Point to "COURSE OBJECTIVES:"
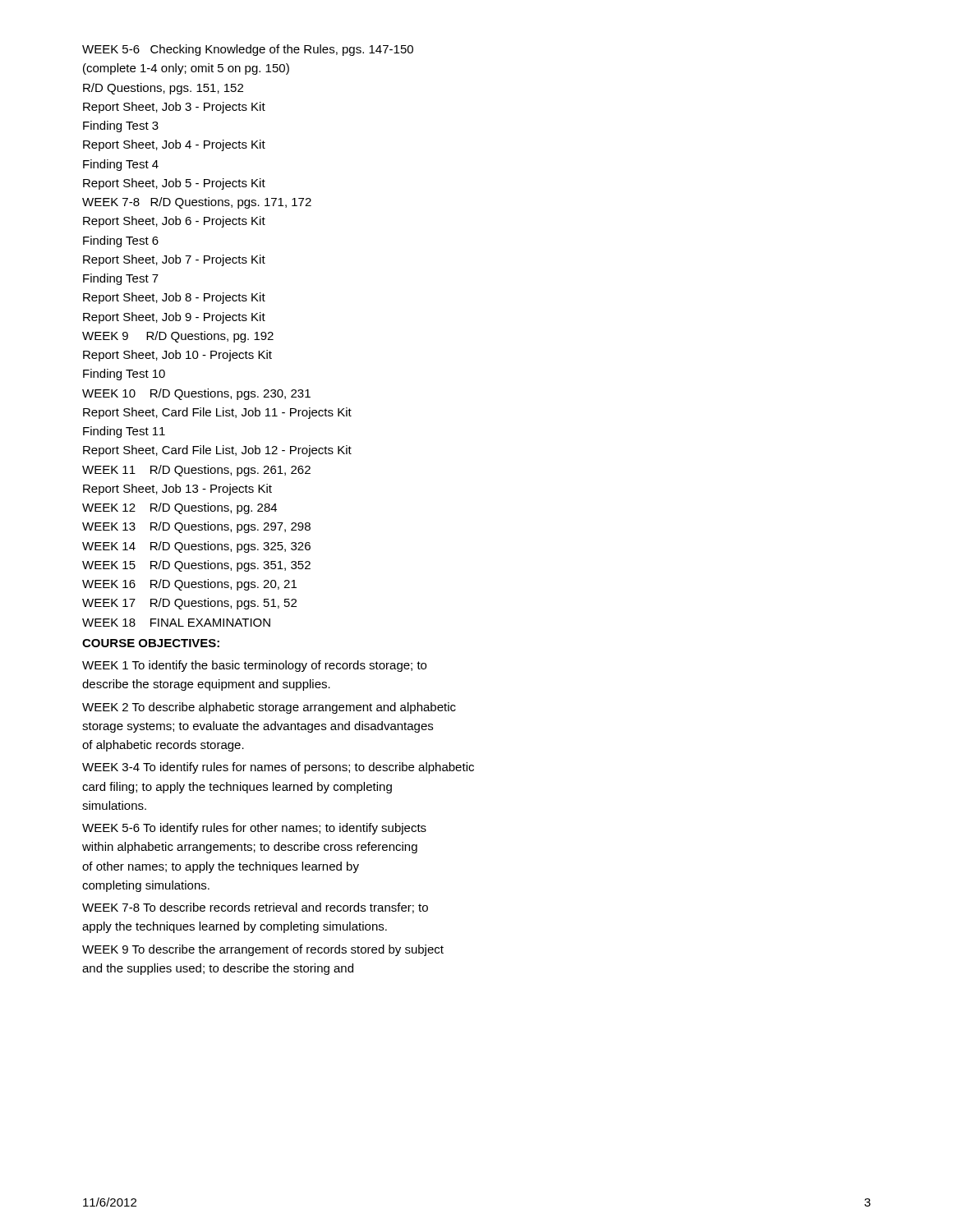 click(151, 642)
